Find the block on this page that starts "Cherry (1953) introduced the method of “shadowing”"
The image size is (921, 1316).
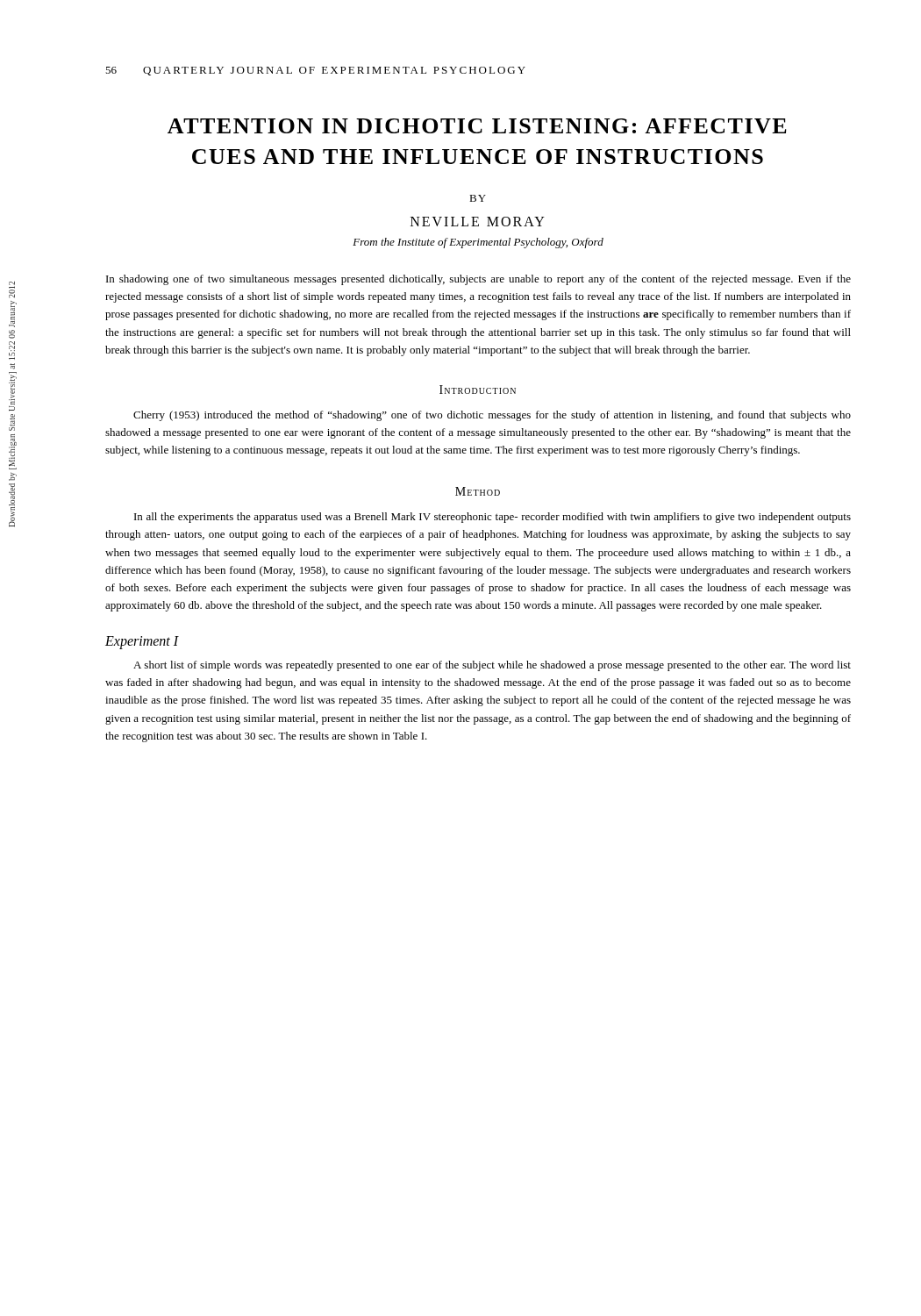[x=478, y=432]
